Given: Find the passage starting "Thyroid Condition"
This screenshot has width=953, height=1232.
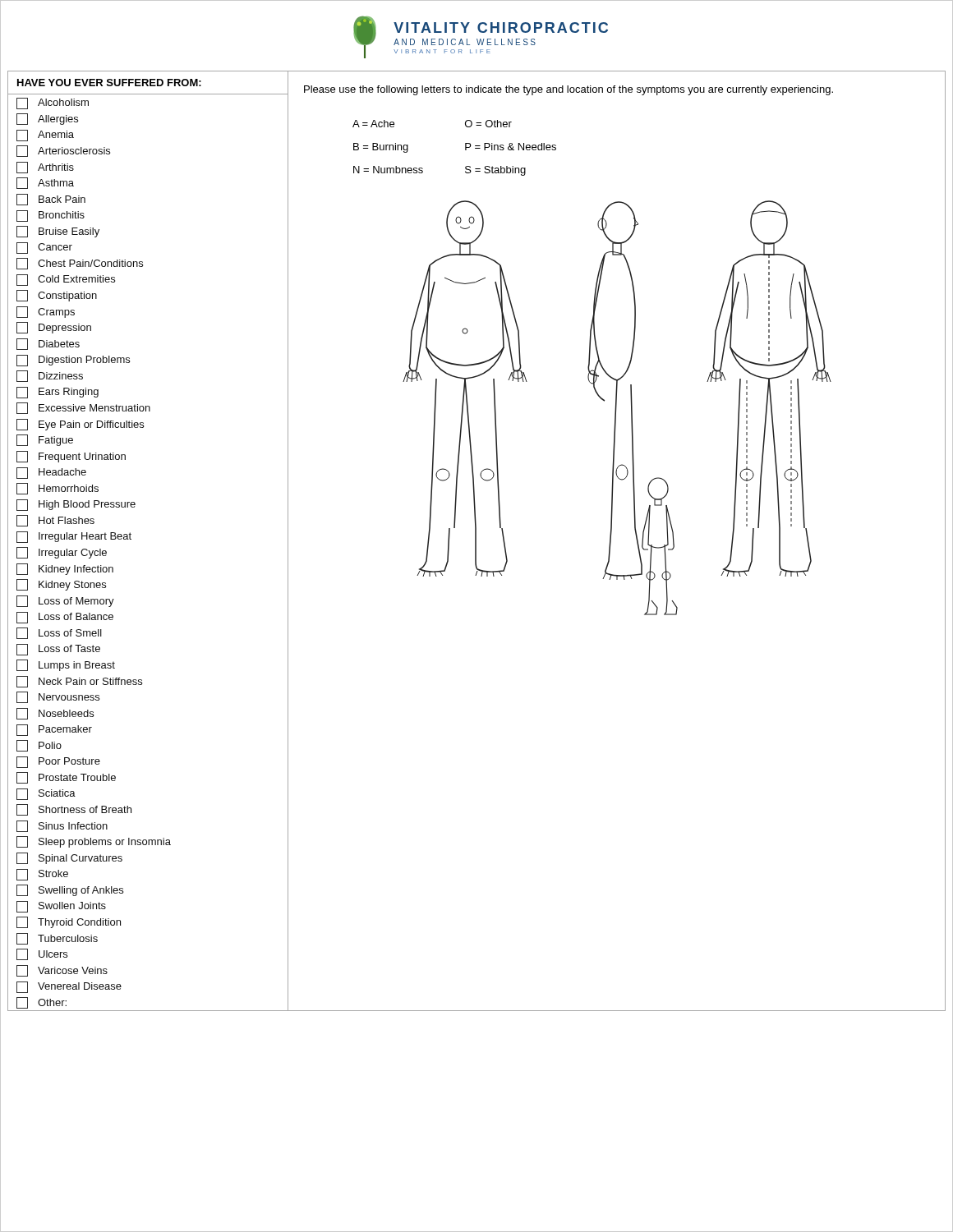Looking at the screenshot, I should 64,922.
